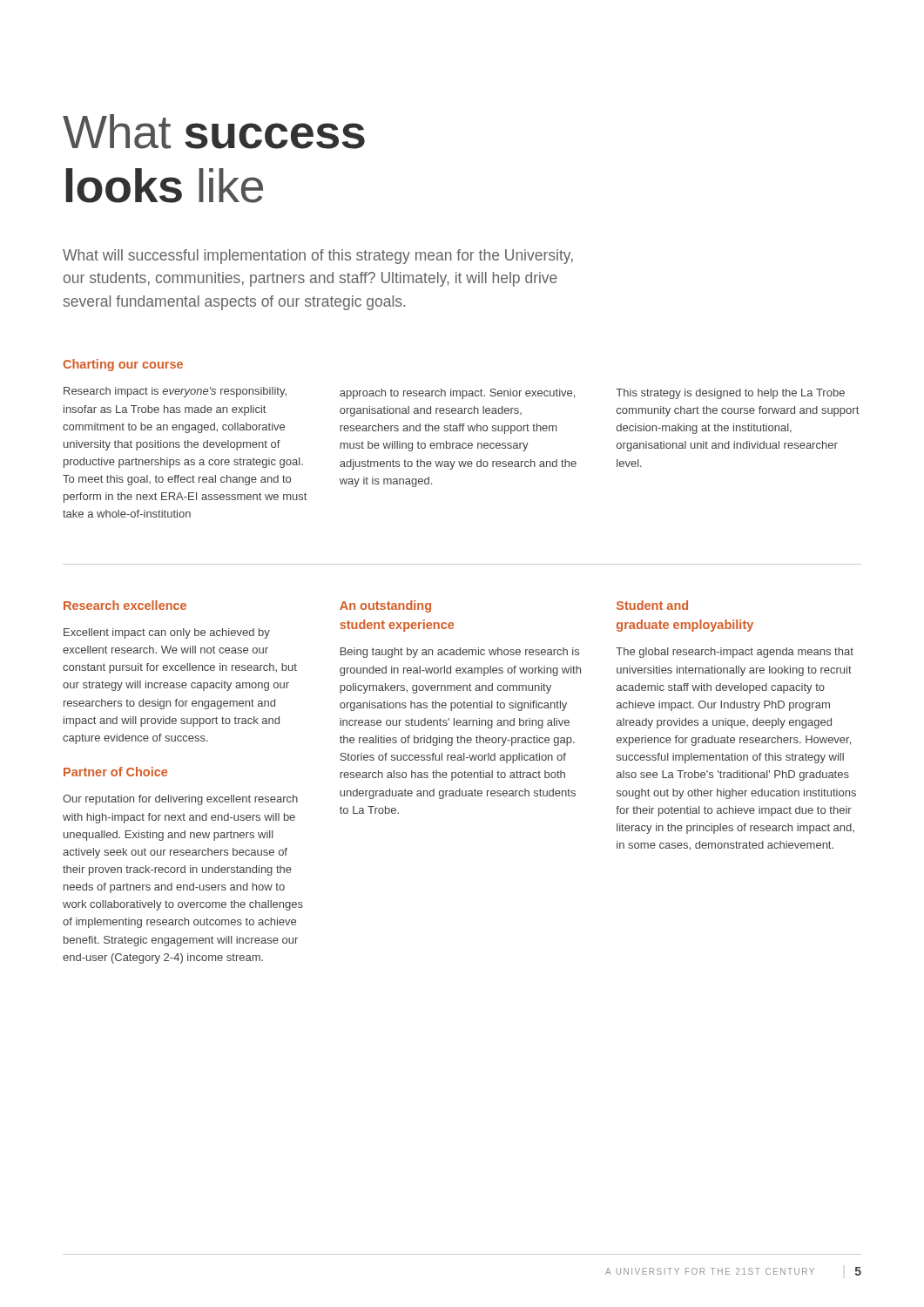Find the element starting "What will successful"
This screenshot has width=924, height=1307.
pos(318,278)
